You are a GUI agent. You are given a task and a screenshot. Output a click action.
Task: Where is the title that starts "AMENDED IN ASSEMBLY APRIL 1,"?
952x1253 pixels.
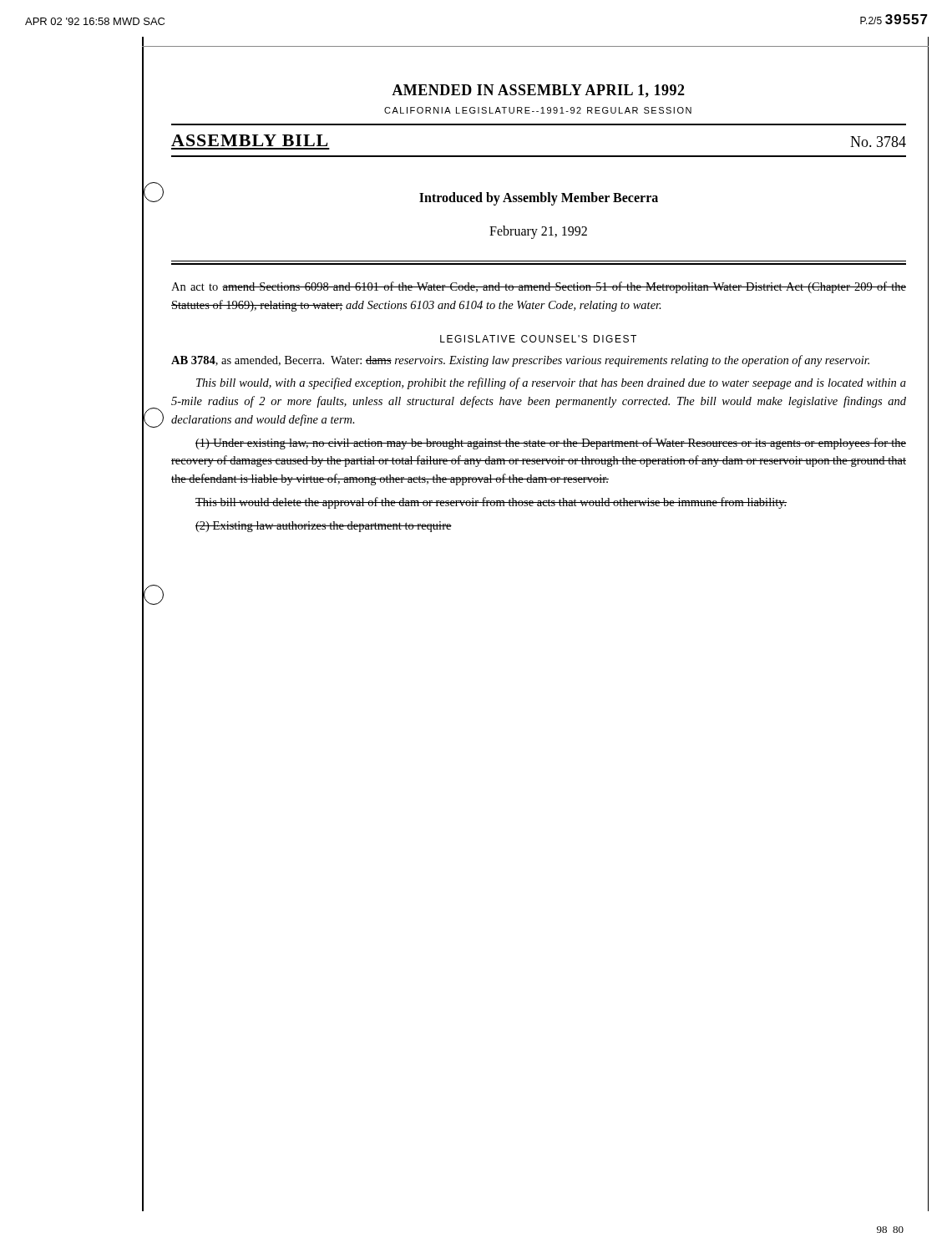(x=539, y=90)
